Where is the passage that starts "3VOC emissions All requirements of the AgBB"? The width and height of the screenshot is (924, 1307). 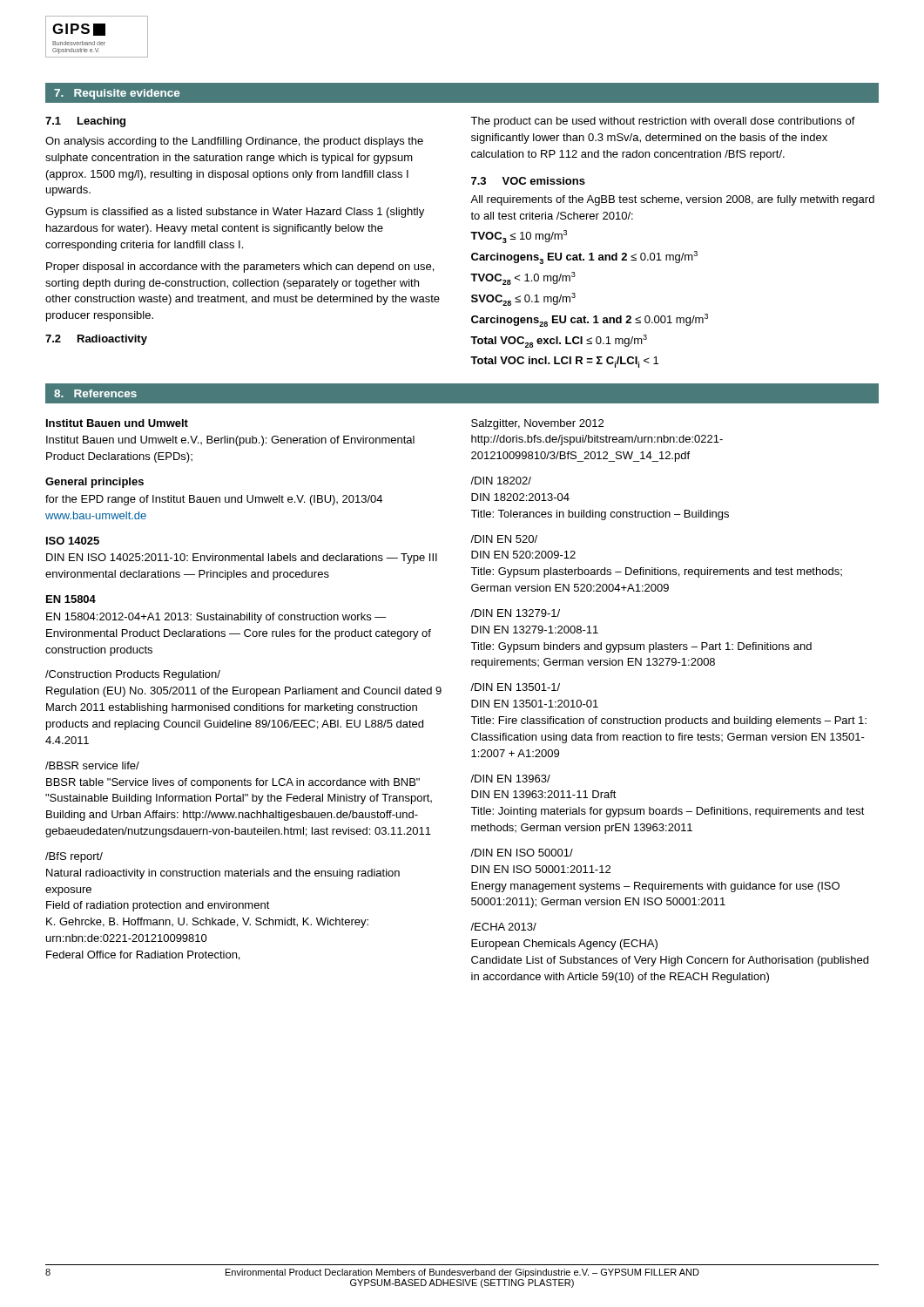(x=675, y=272)
